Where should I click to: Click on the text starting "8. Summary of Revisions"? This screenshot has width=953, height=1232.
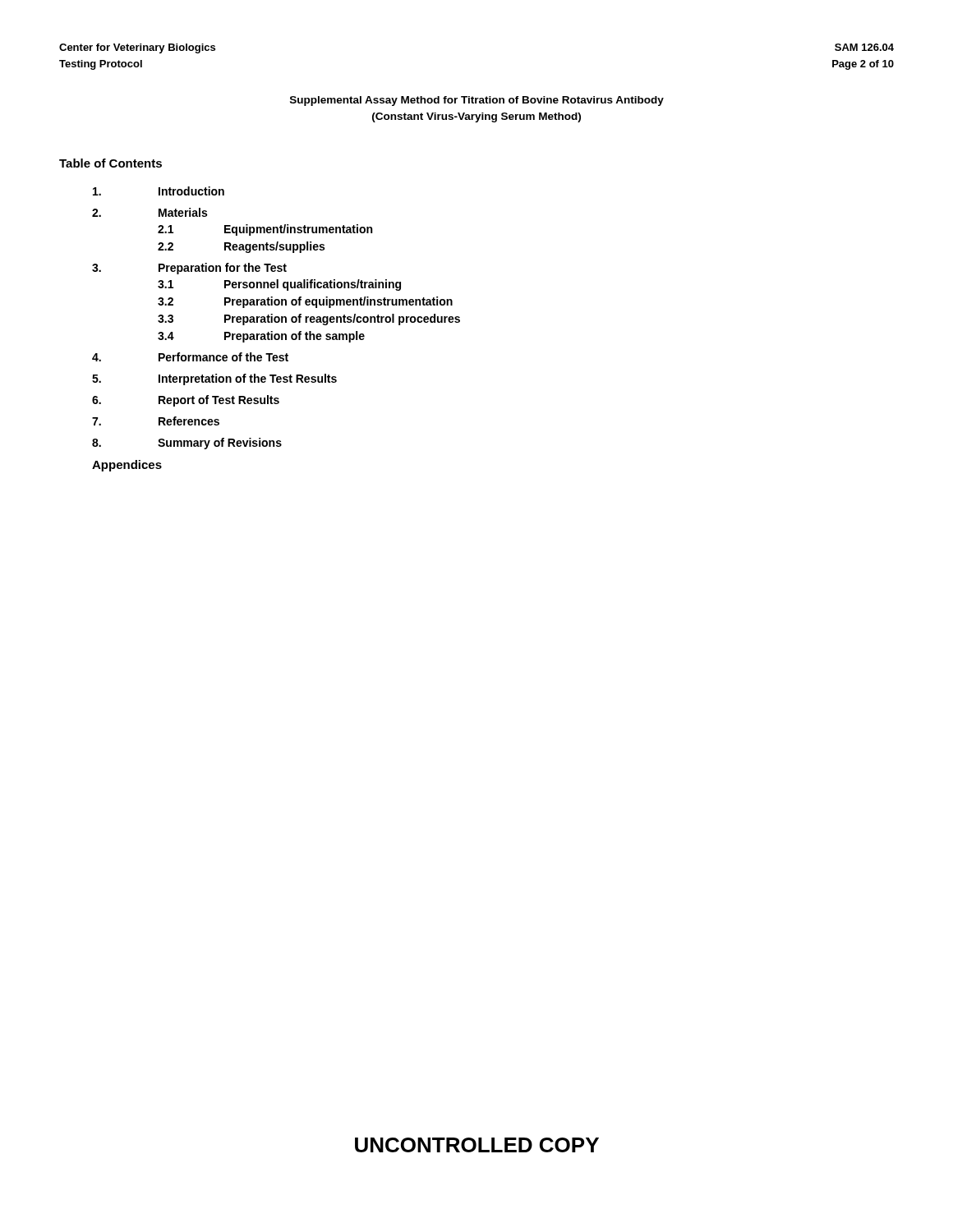tap(187, 444)
